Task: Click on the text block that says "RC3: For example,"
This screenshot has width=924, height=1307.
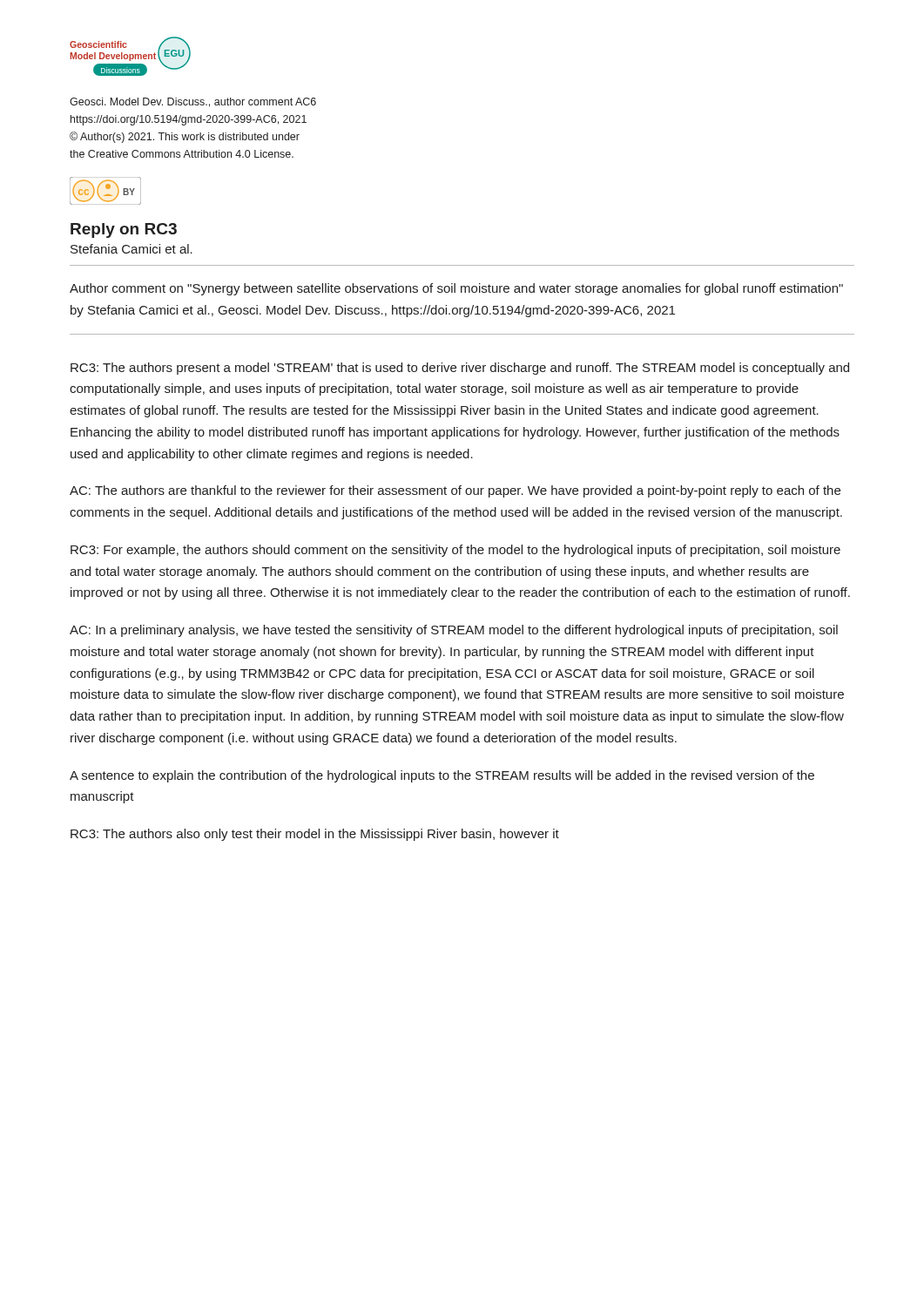Action: point(460,571)
